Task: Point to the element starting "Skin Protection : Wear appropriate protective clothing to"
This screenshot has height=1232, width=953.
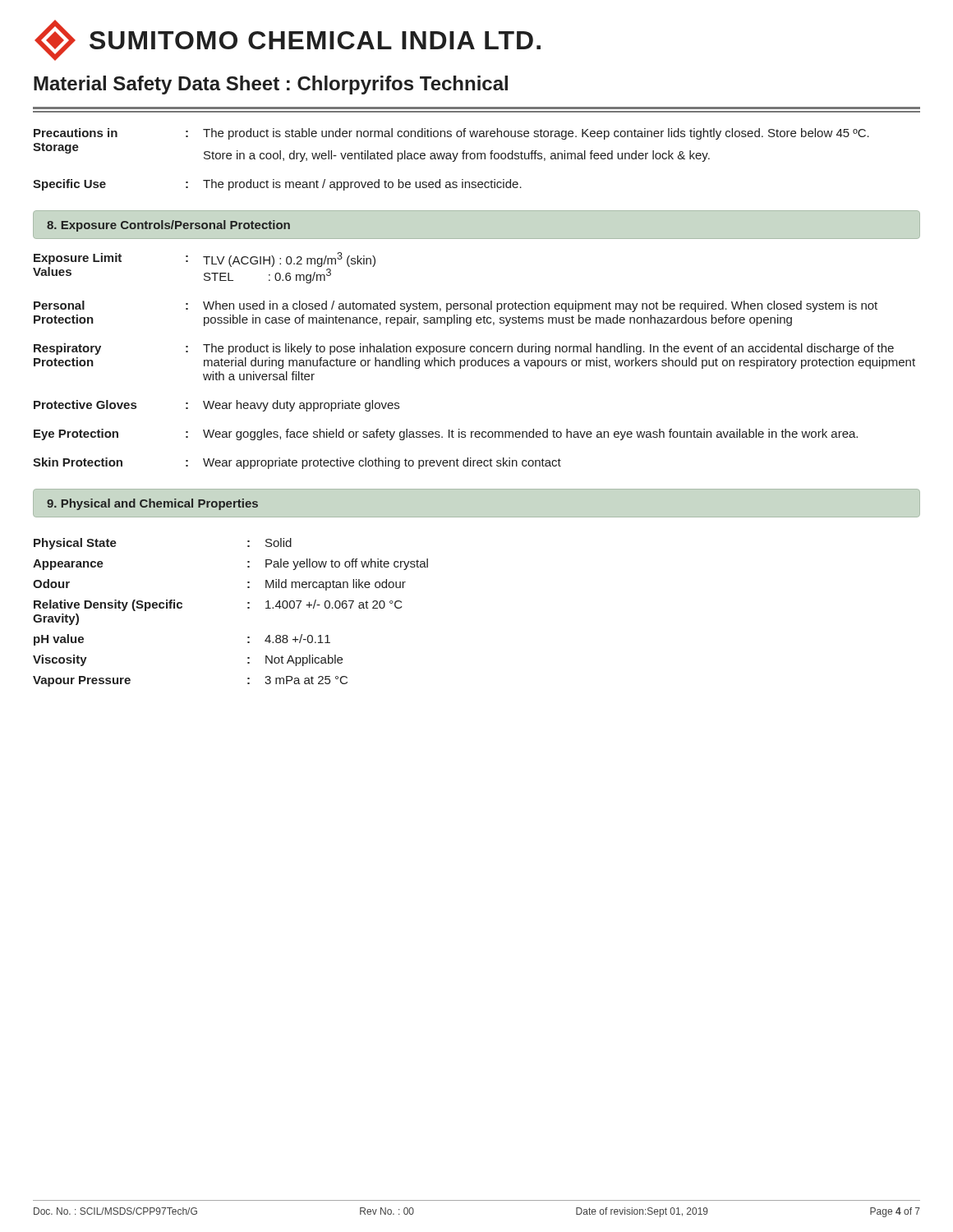Action: click(x=476, y=462)
